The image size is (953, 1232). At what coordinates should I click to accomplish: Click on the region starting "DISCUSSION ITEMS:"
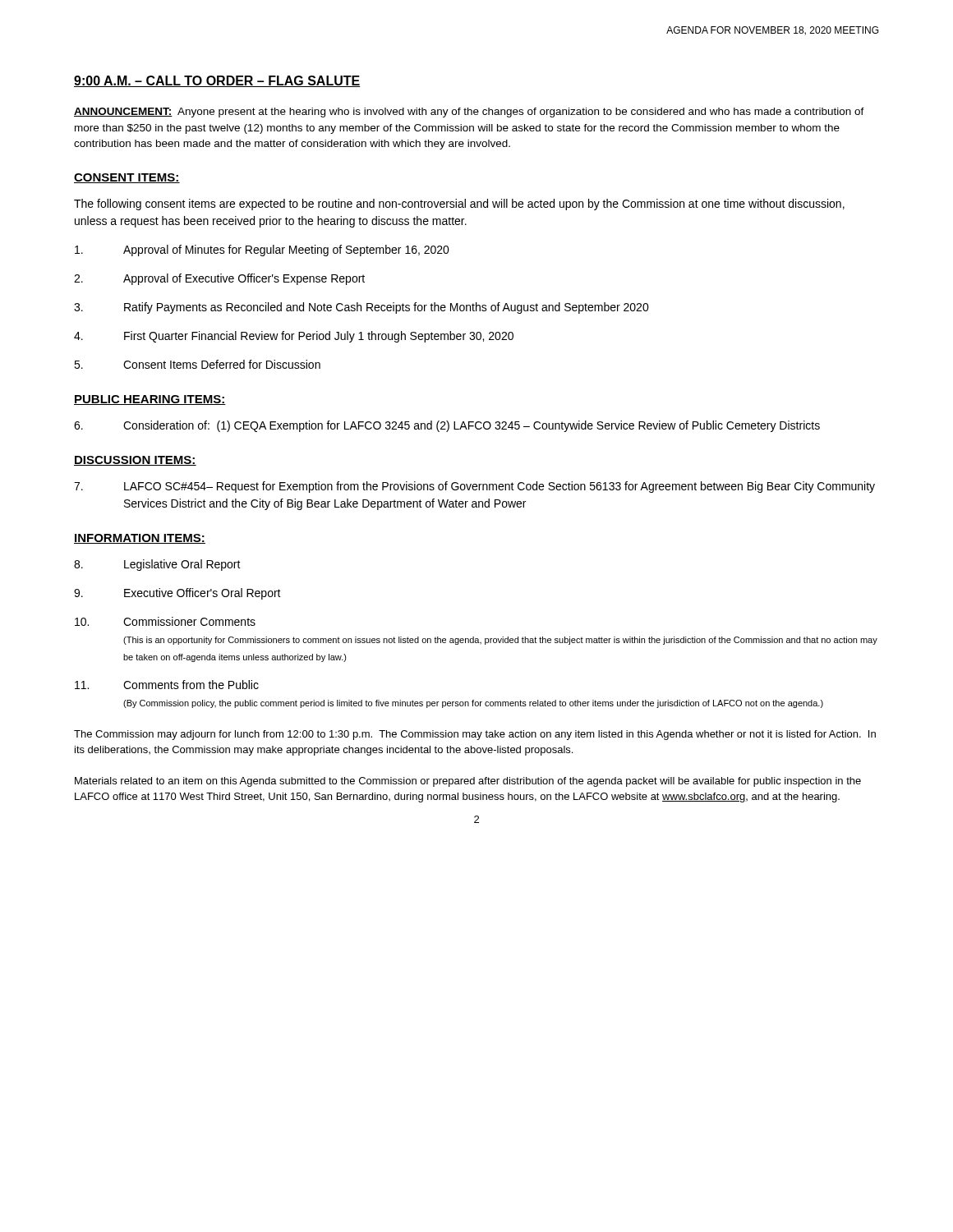click(x=135, y=459)
